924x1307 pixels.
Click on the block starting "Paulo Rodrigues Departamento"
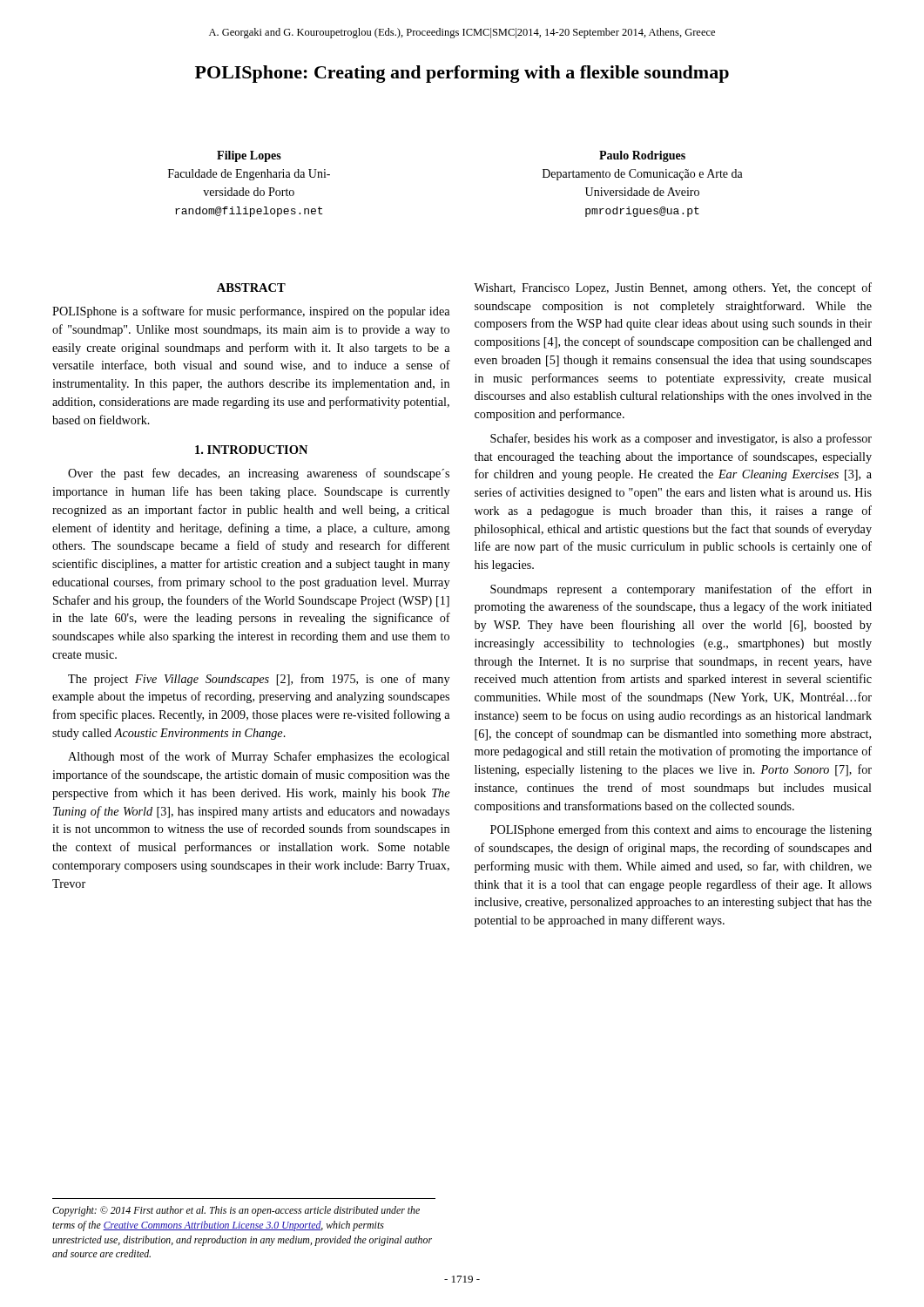click(642, 183)
